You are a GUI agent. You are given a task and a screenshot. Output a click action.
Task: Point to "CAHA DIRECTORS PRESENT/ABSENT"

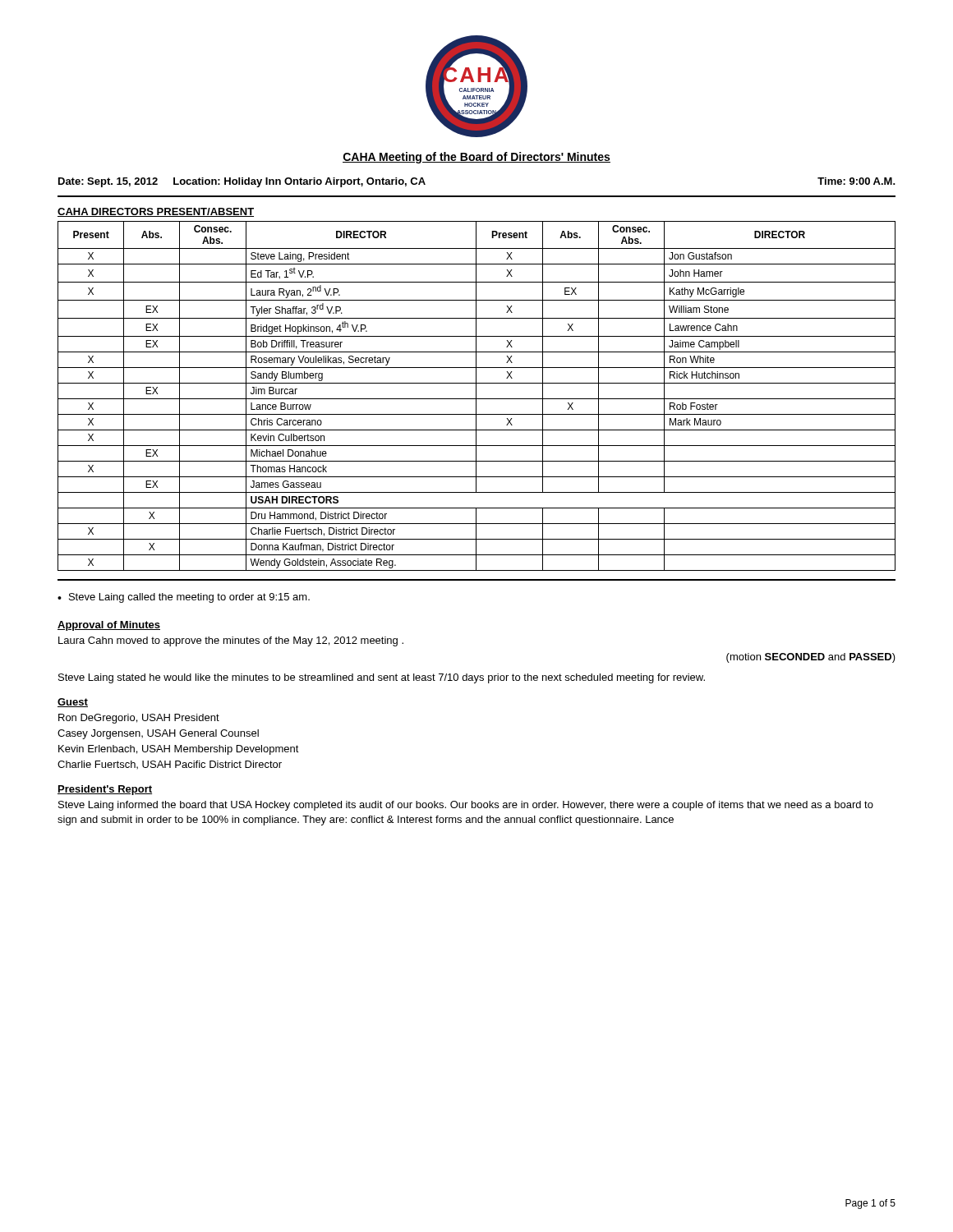(156, 212)
